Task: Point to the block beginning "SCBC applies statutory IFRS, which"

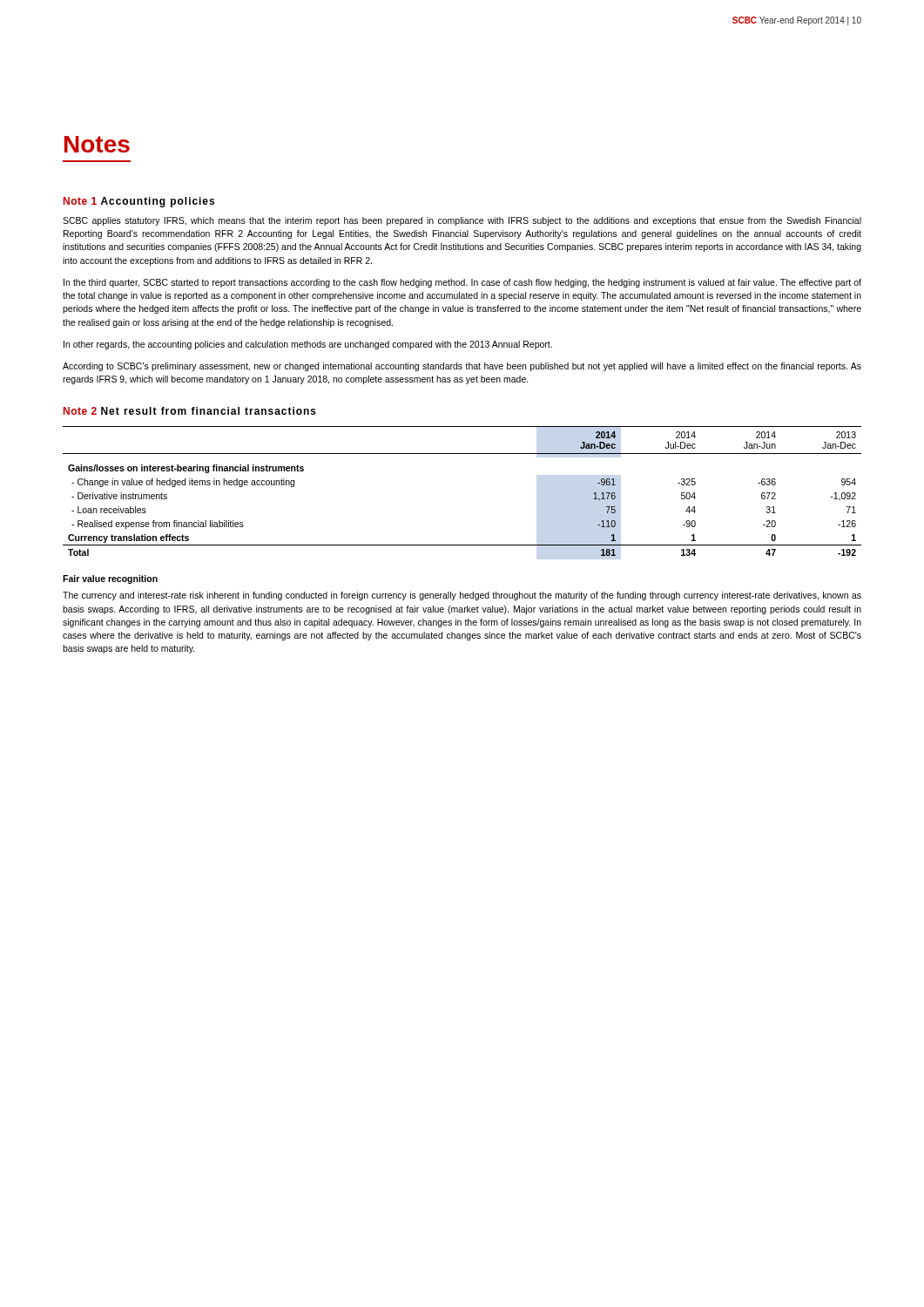Action: 462,240
